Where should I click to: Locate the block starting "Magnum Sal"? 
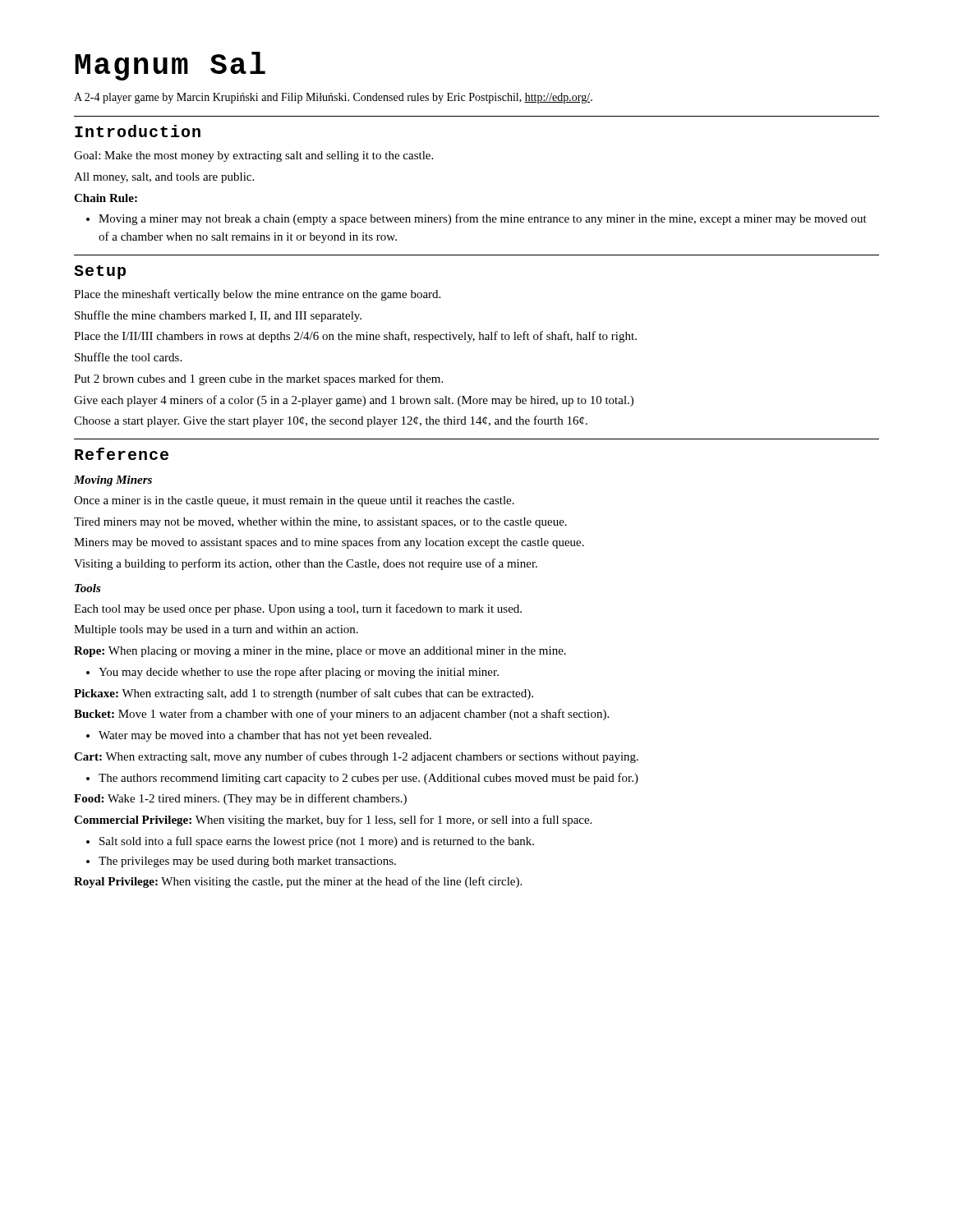pyautogui.click(x=170, y=66)
